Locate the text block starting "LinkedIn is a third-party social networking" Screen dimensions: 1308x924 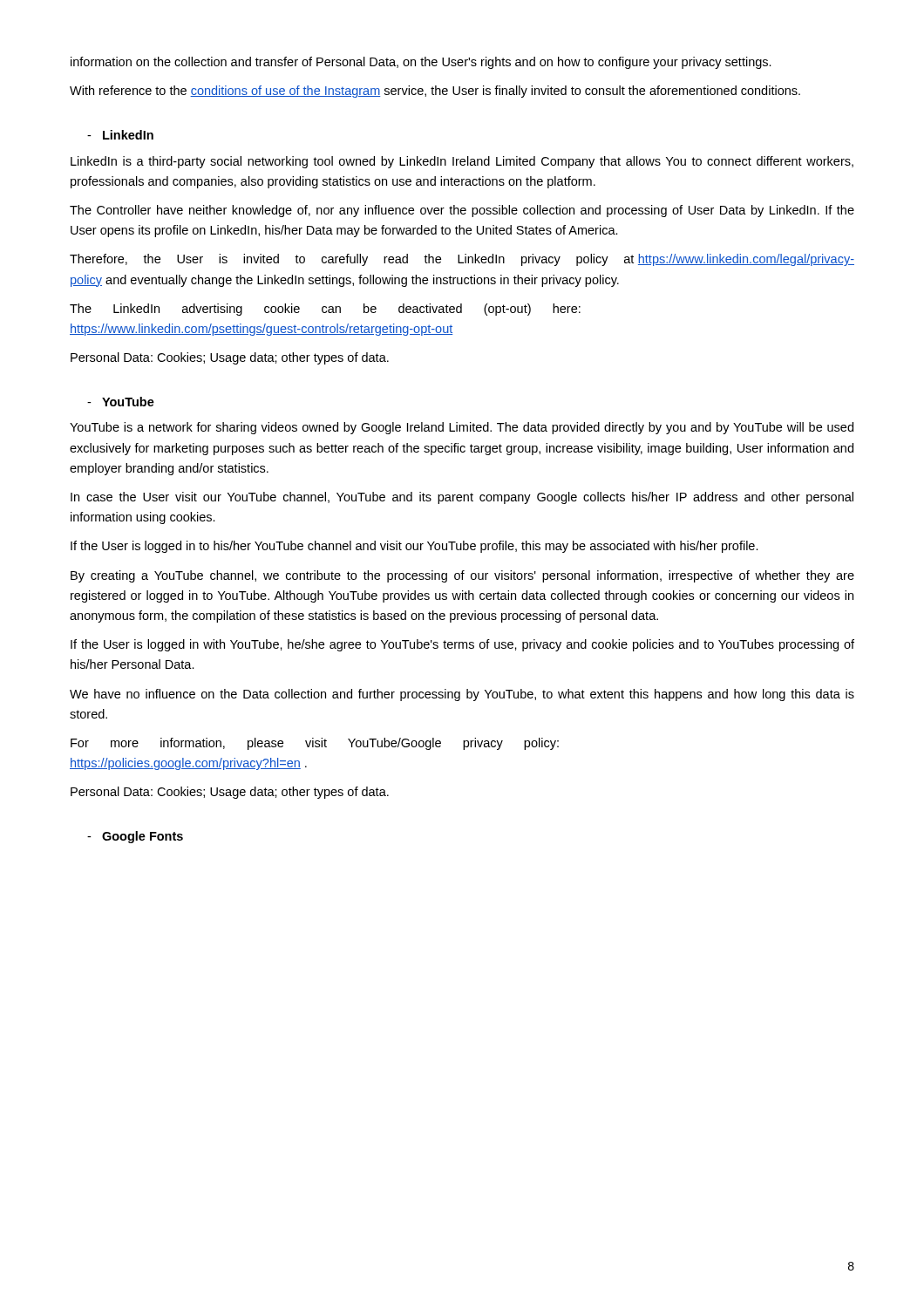[462, 172]
